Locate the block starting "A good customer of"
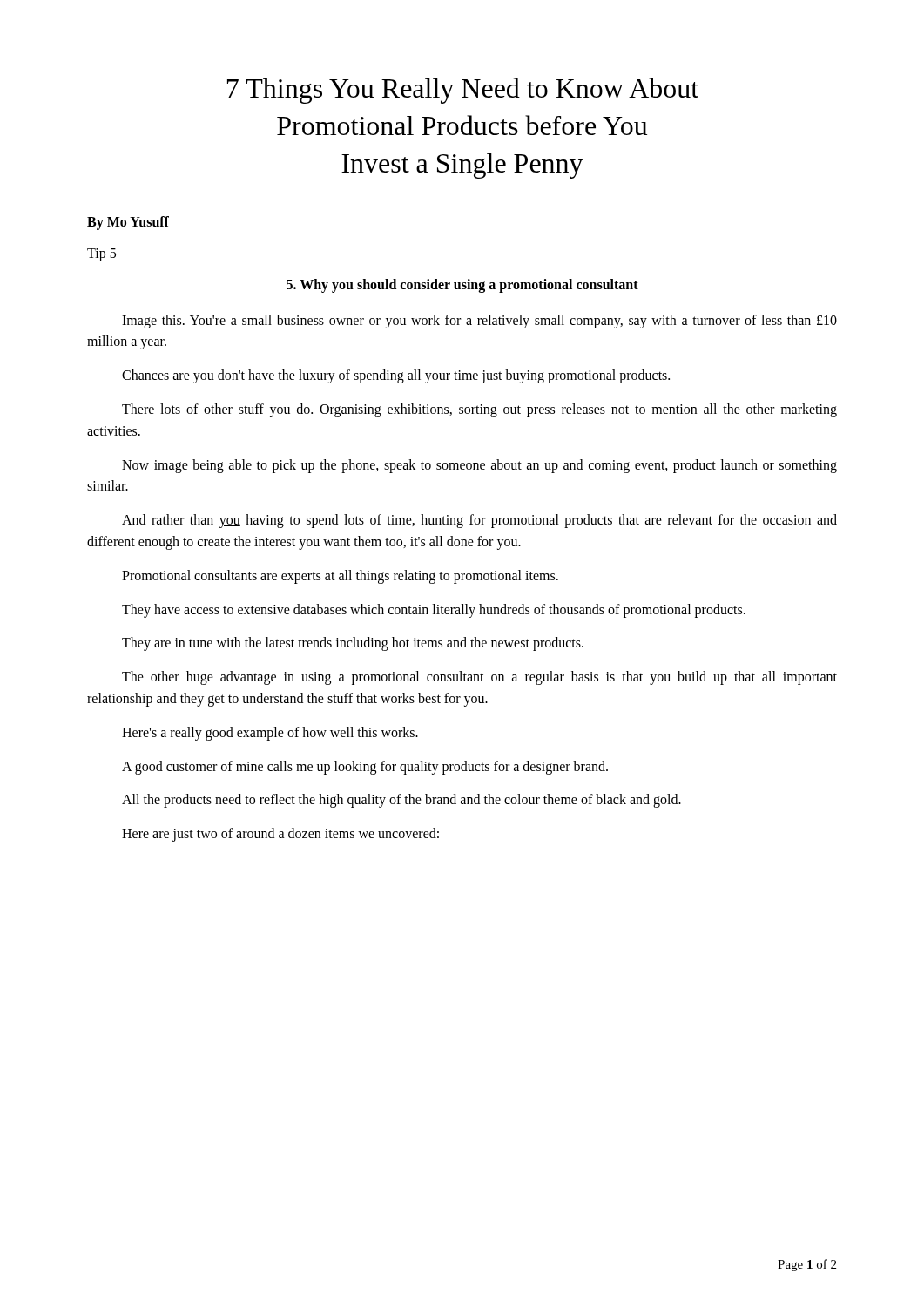924x1307 pixels. [365, 766]
